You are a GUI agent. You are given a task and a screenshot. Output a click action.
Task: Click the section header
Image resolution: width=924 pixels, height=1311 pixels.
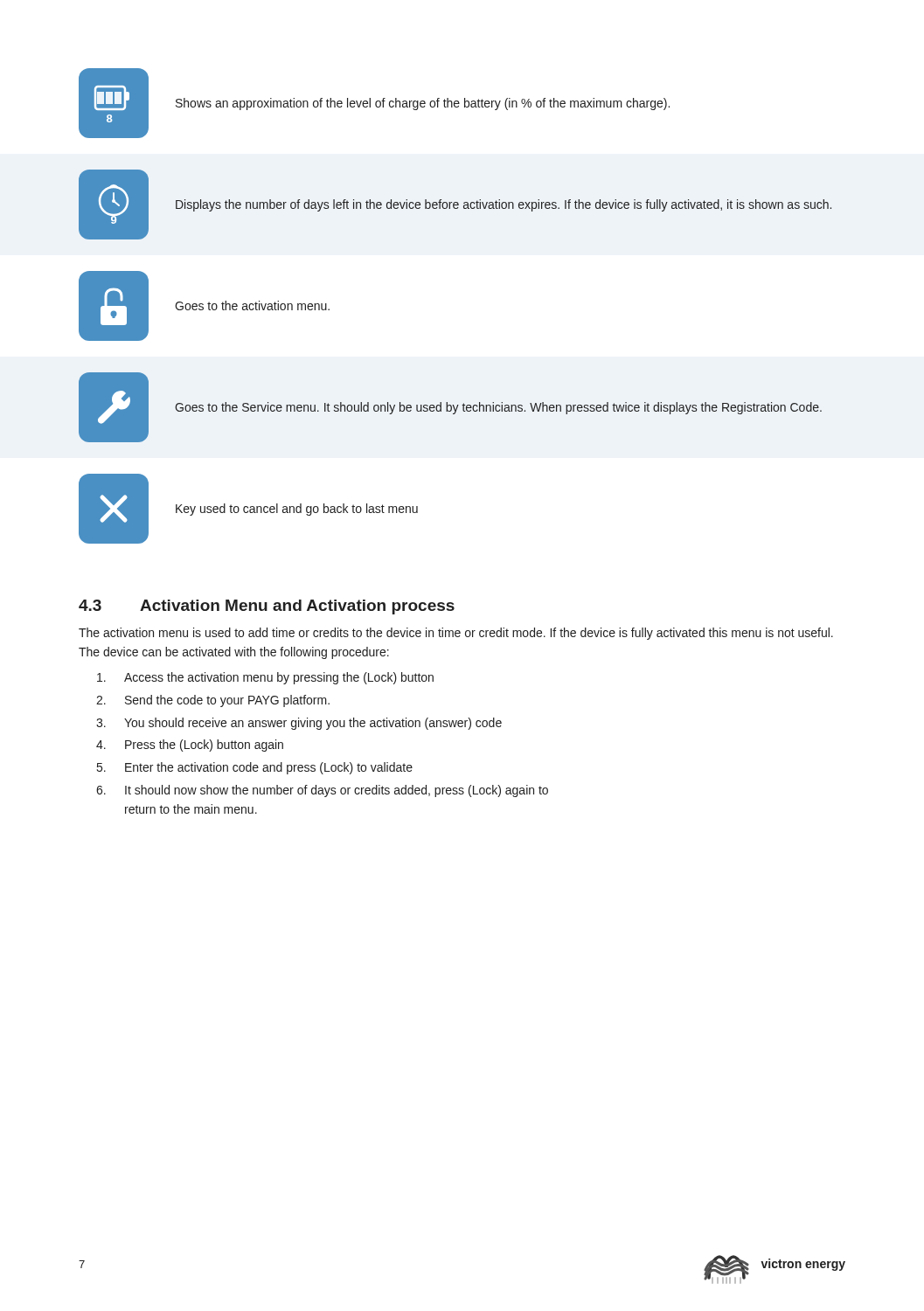[x=267, y=606]
